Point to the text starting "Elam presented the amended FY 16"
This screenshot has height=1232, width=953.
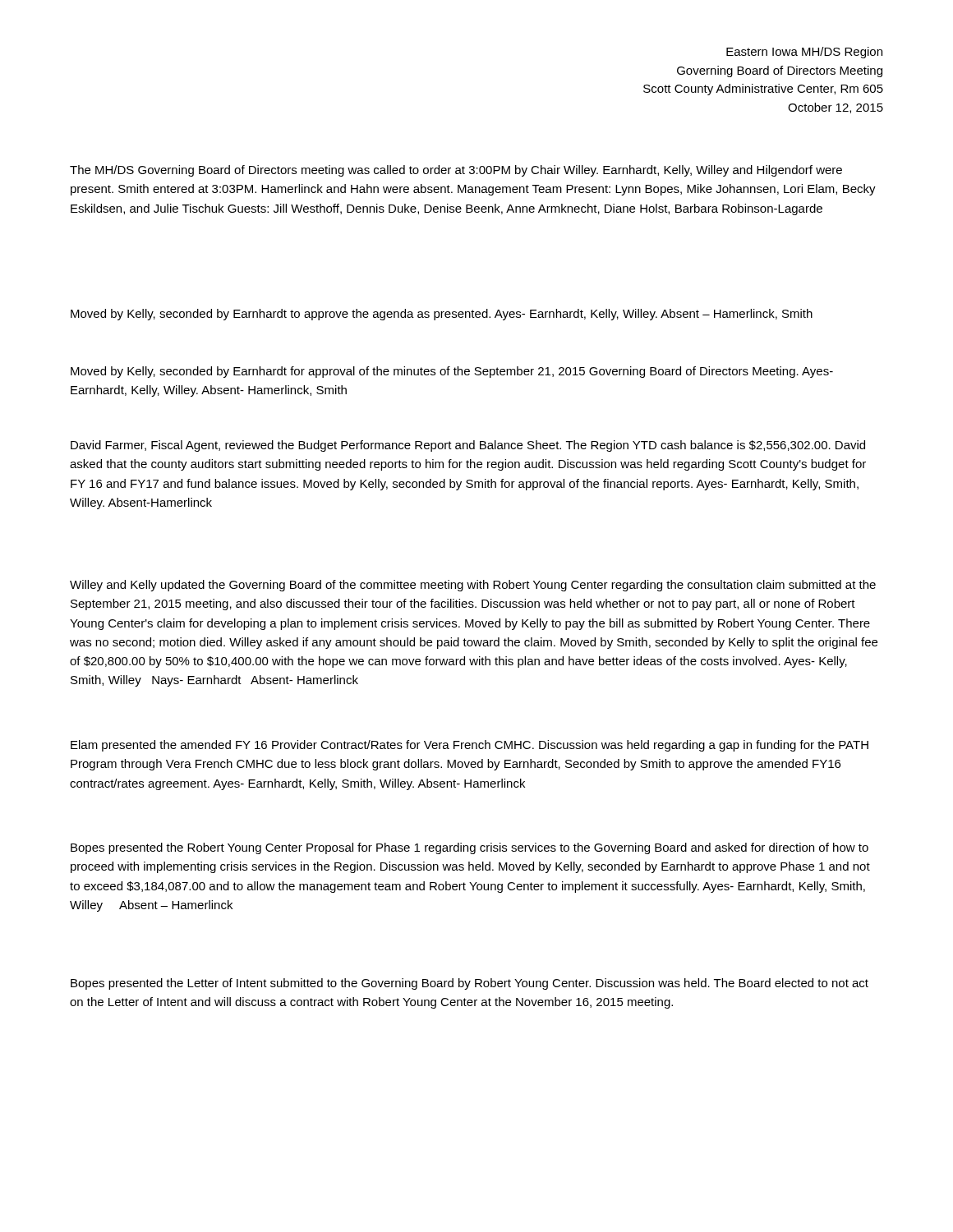470,764
